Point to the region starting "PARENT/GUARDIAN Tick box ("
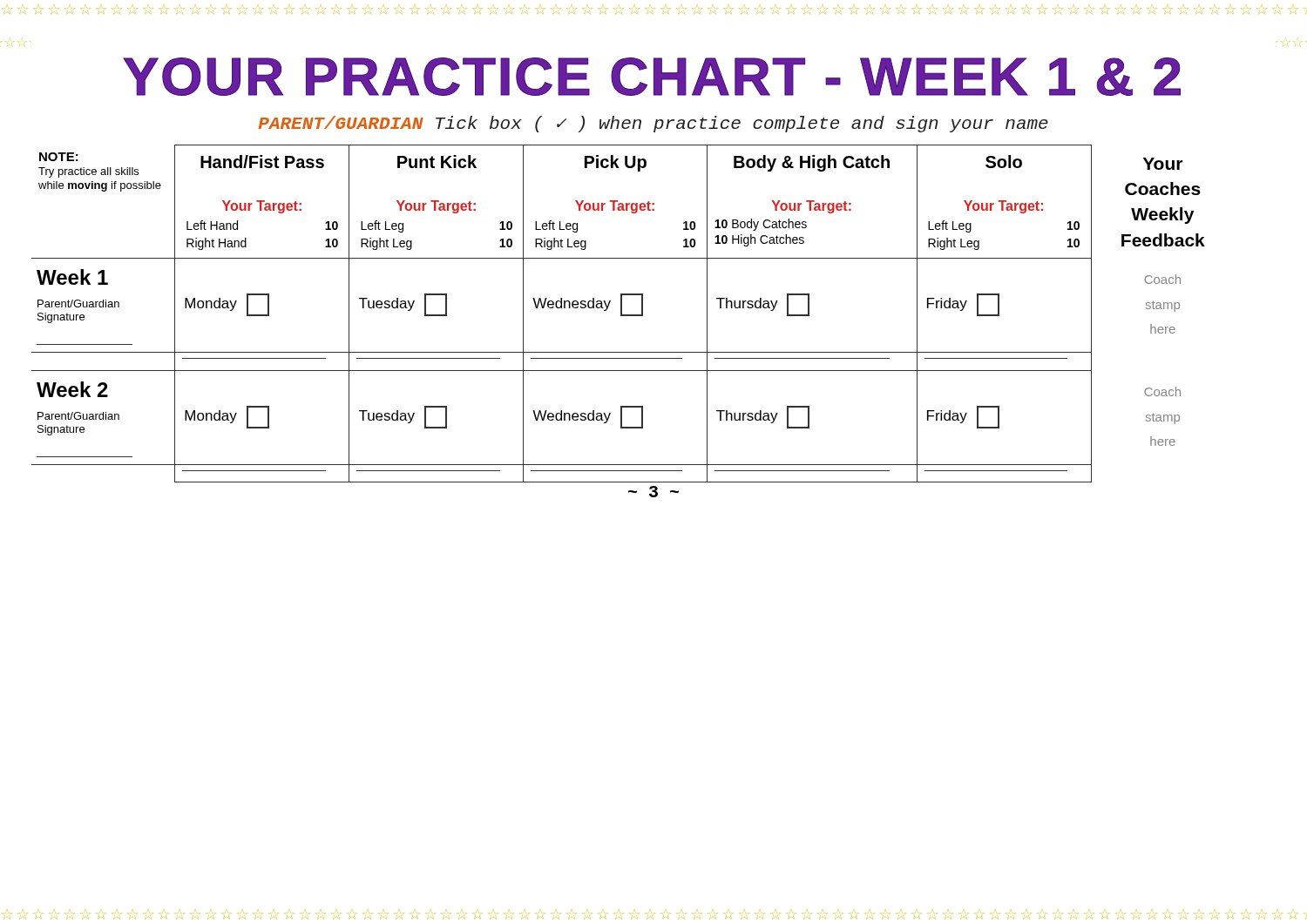Screen dimensions: 924x1307 click(654, 124)
